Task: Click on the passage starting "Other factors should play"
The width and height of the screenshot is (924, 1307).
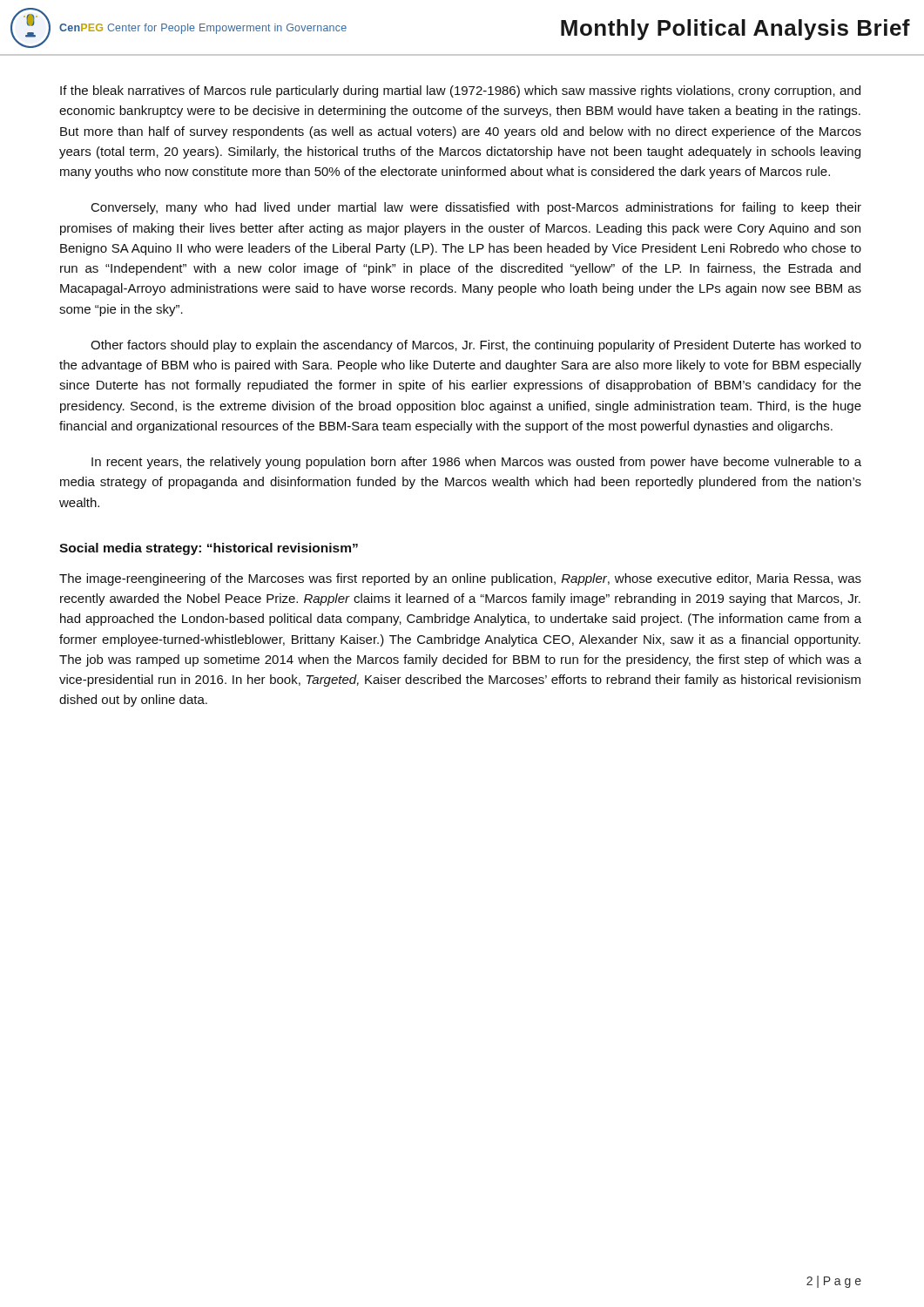Action: [460, 385]
